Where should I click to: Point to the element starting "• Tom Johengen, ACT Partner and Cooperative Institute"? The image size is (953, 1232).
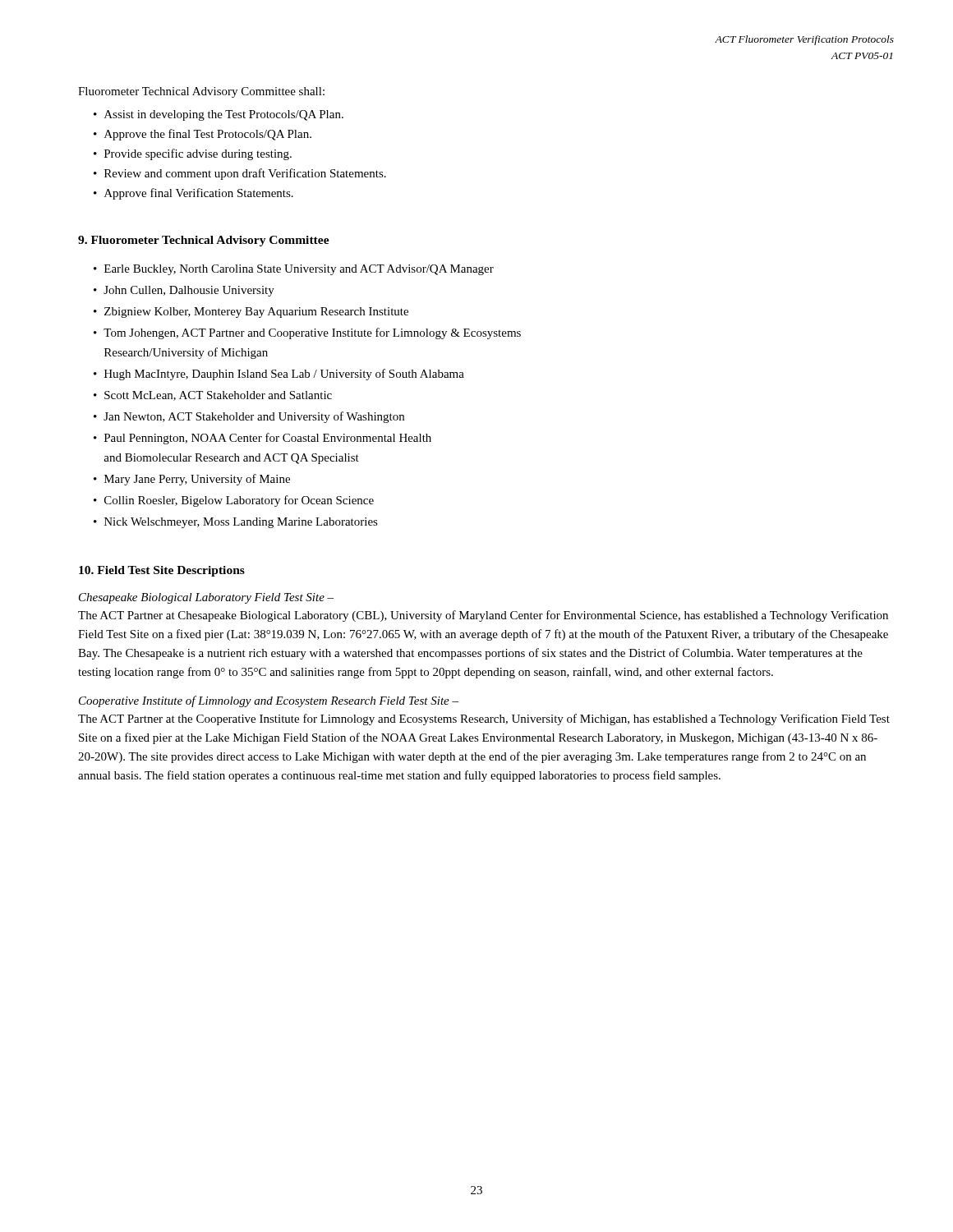tap(307, 342)
